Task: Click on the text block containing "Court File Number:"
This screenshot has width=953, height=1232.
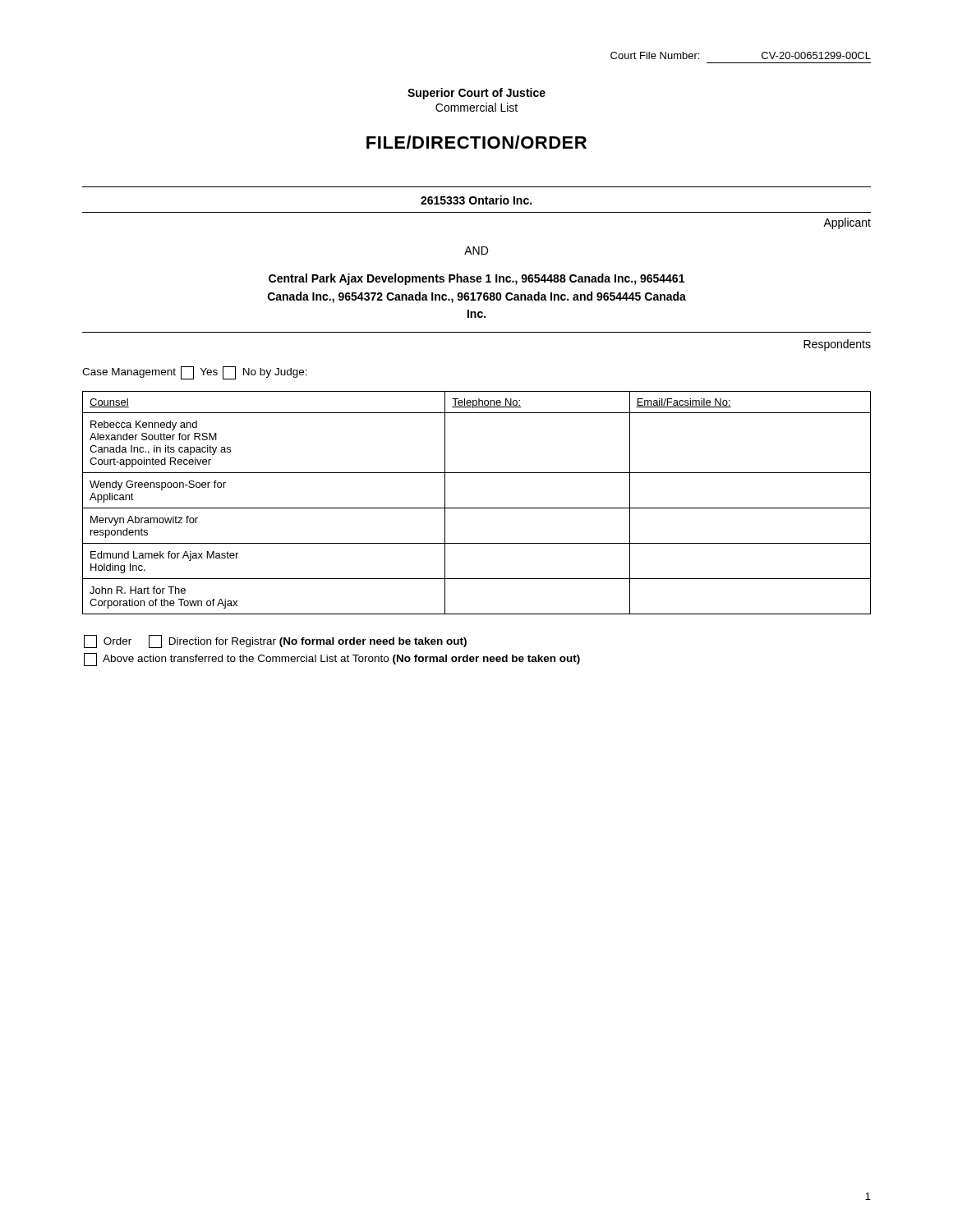Action: pos(740,56)
